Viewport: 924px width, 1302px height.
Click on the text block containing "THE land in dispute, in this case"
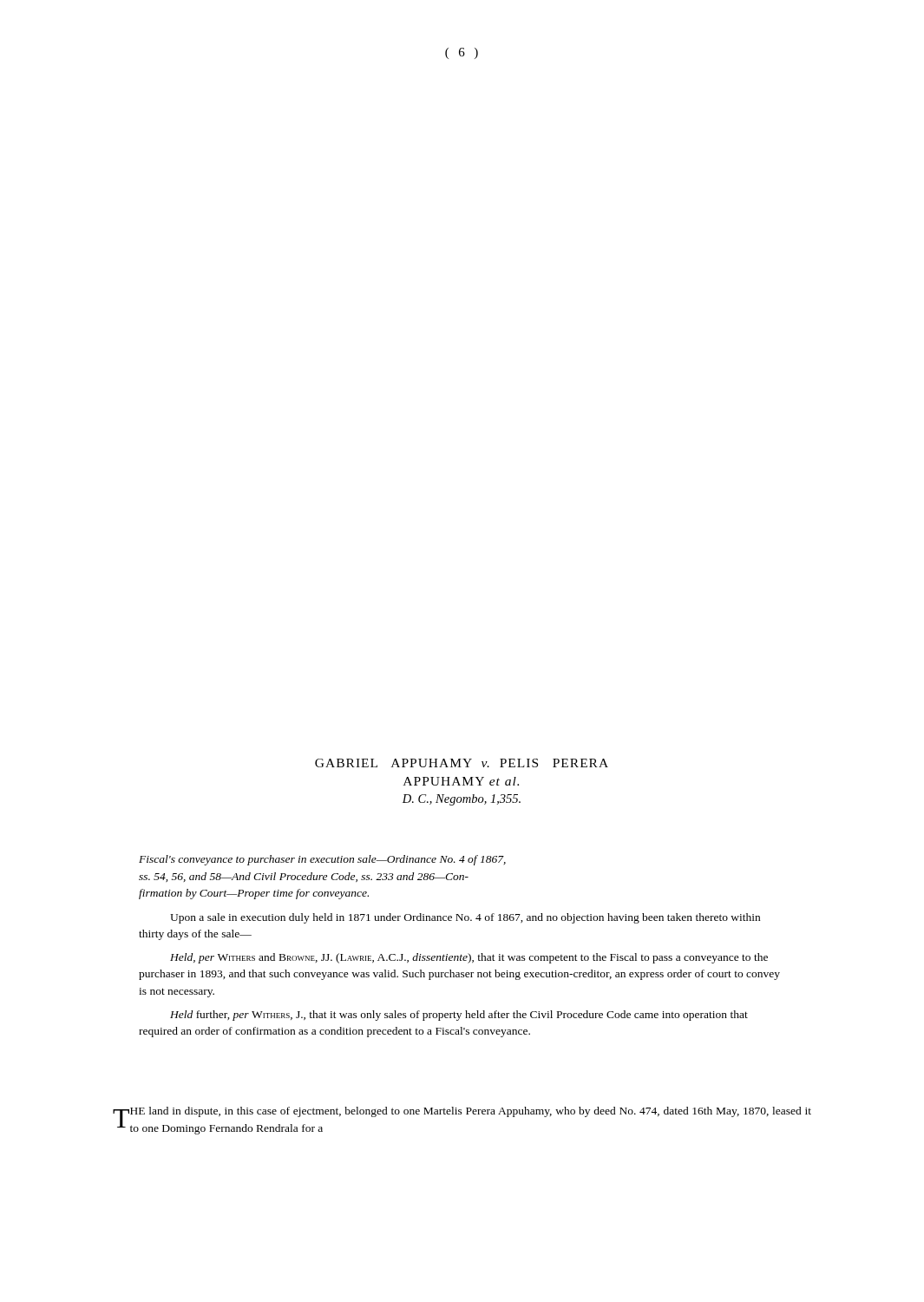(x=462, y=1119)
